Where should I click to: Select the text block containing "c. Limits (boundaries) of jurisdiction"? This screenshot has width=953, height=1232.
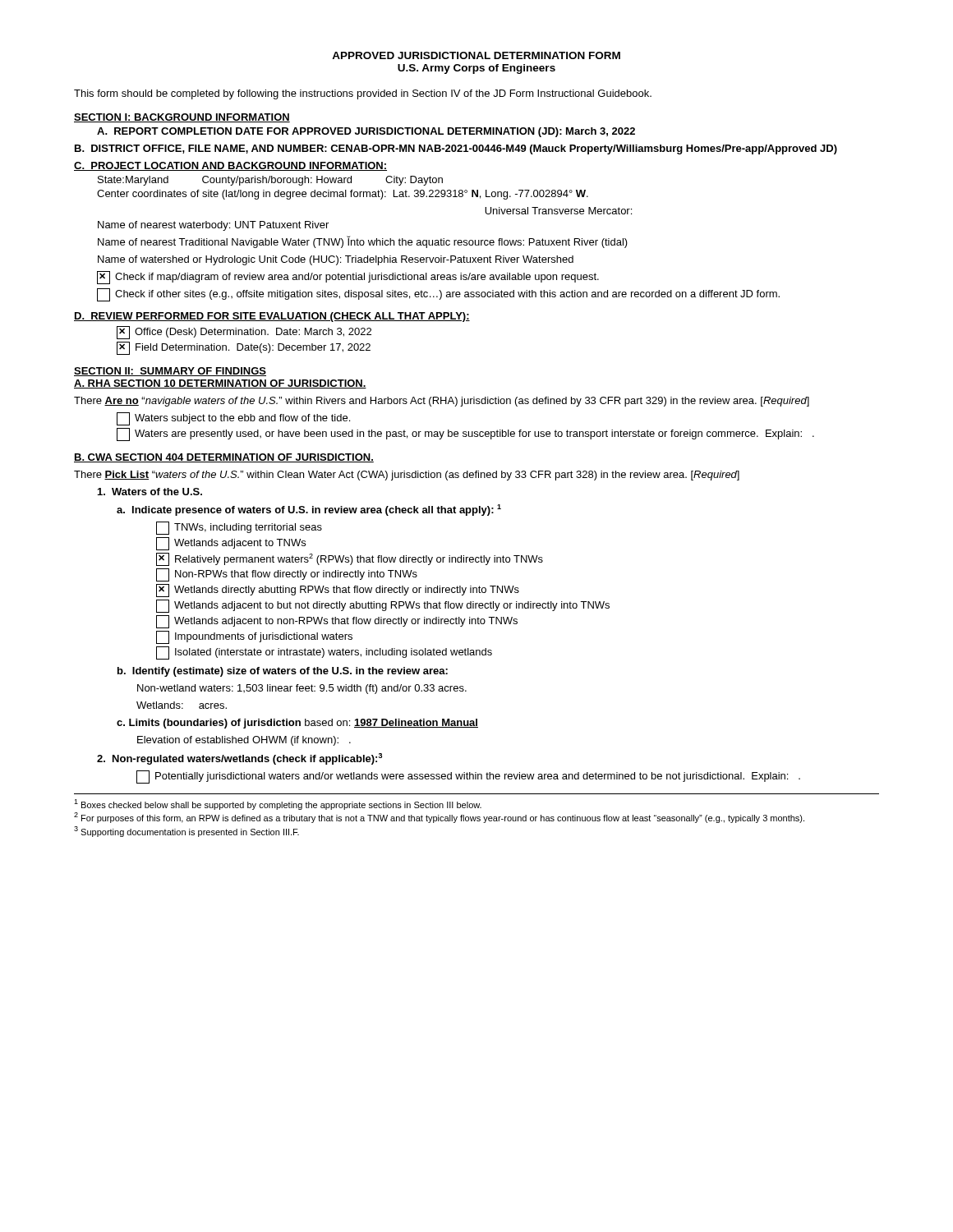pyautogui.click(x=297, y=724)
